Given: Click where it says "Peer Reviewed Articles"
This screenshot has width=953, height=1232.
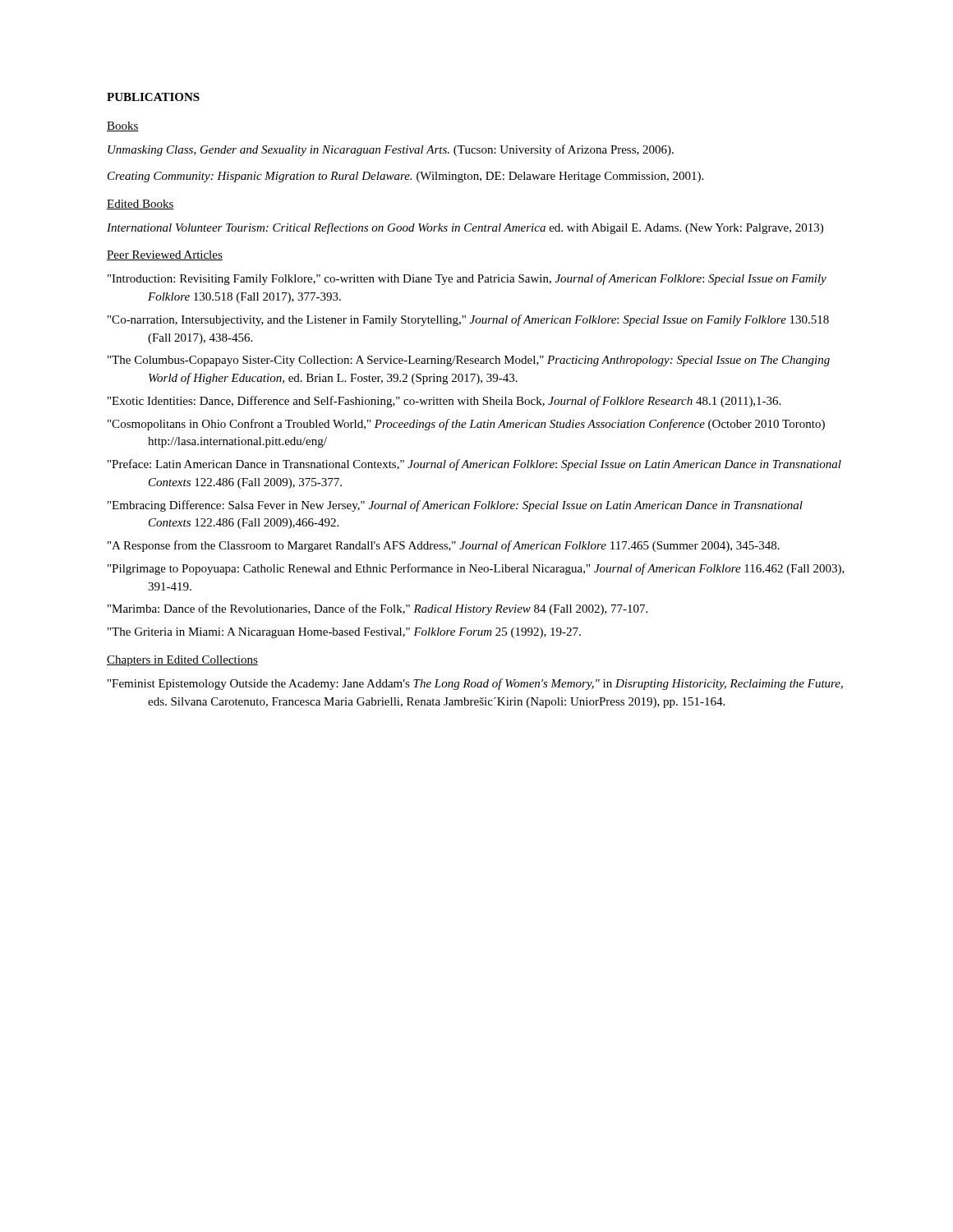Looking at the screenshot, I should pyautogui.click(x=165, y=255).
